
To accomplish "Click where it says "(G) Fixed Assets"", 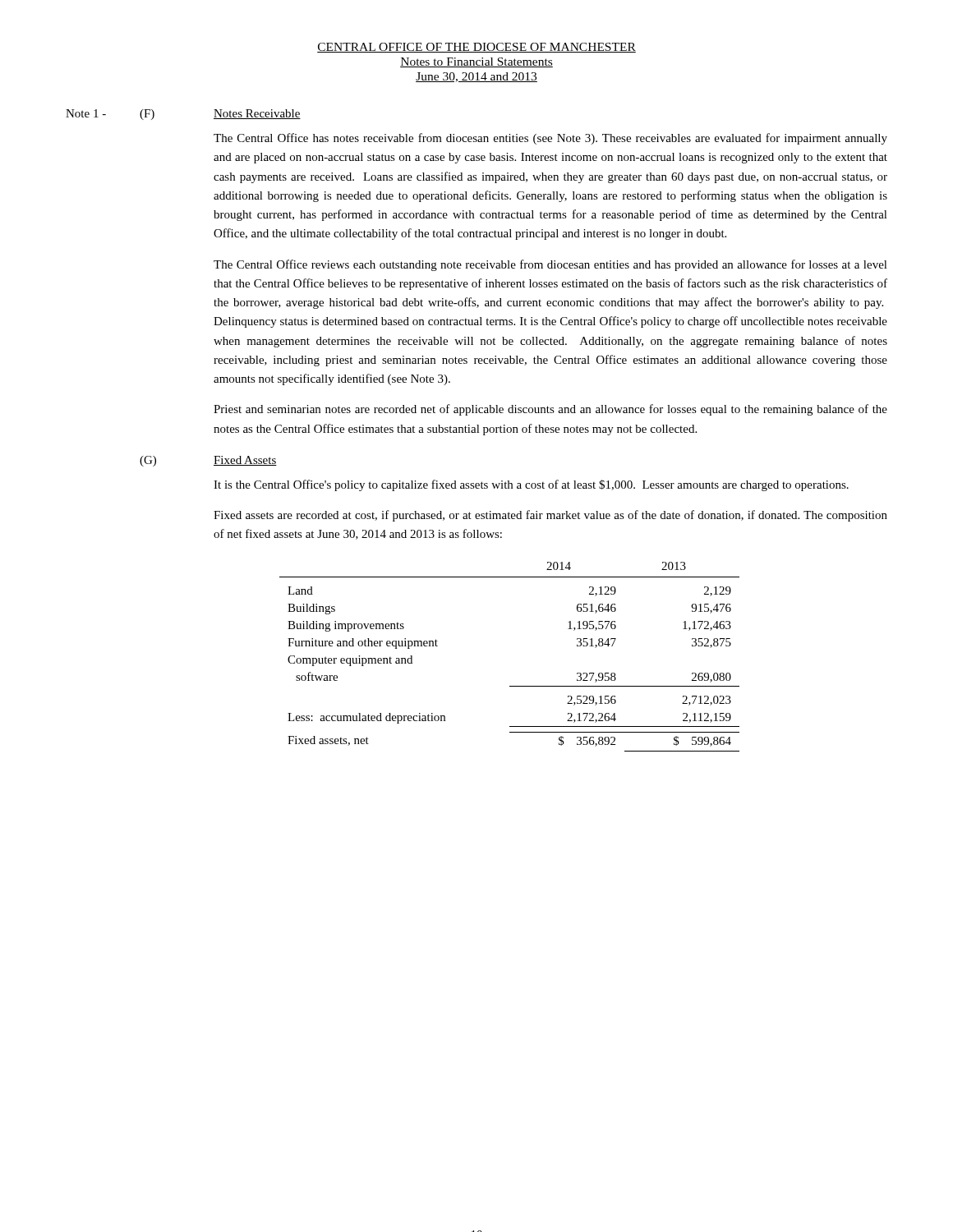I will pos(208,460).
